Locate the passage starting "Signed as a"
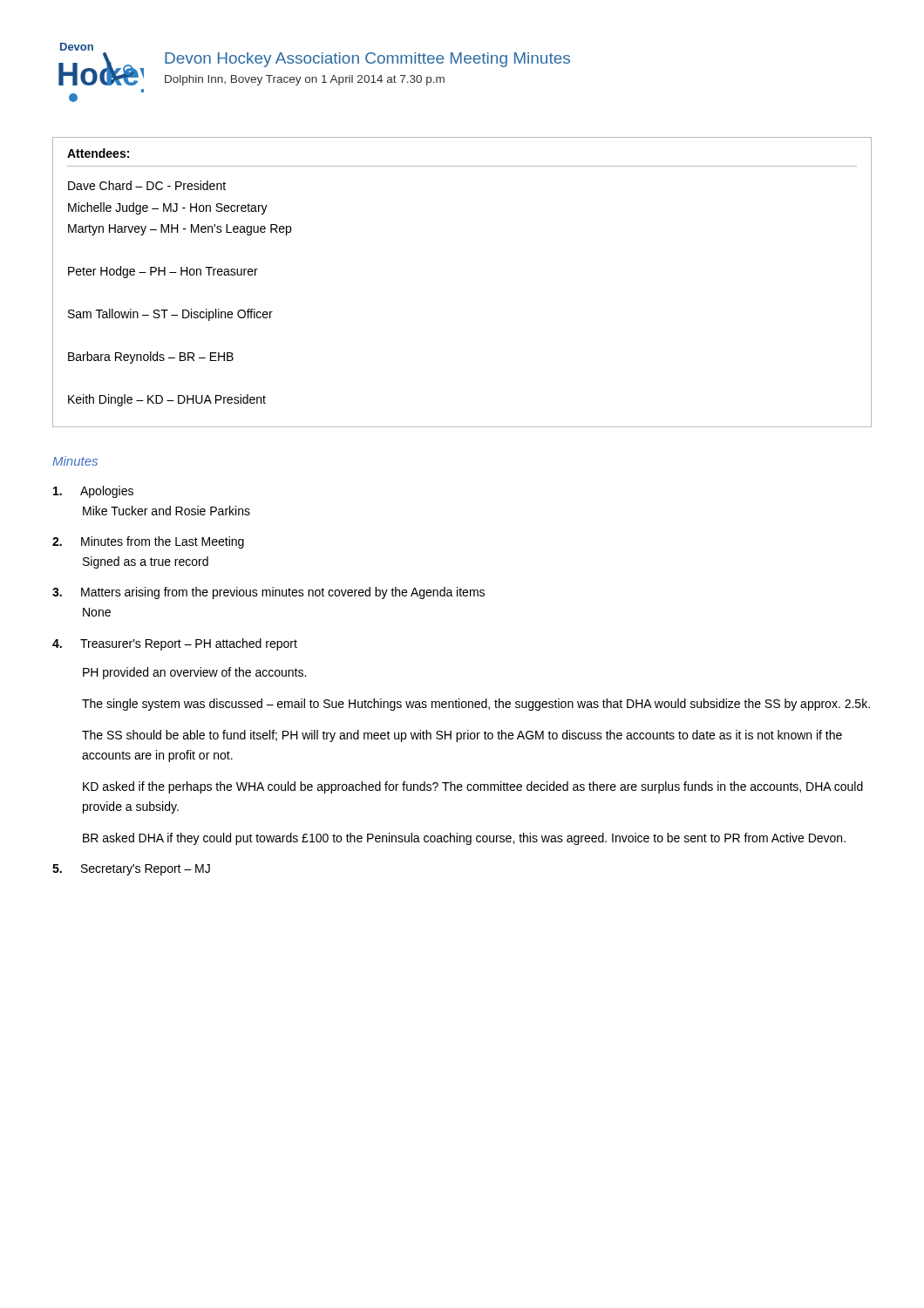This screenshot has height=1308, width=924. pos(145,561)
